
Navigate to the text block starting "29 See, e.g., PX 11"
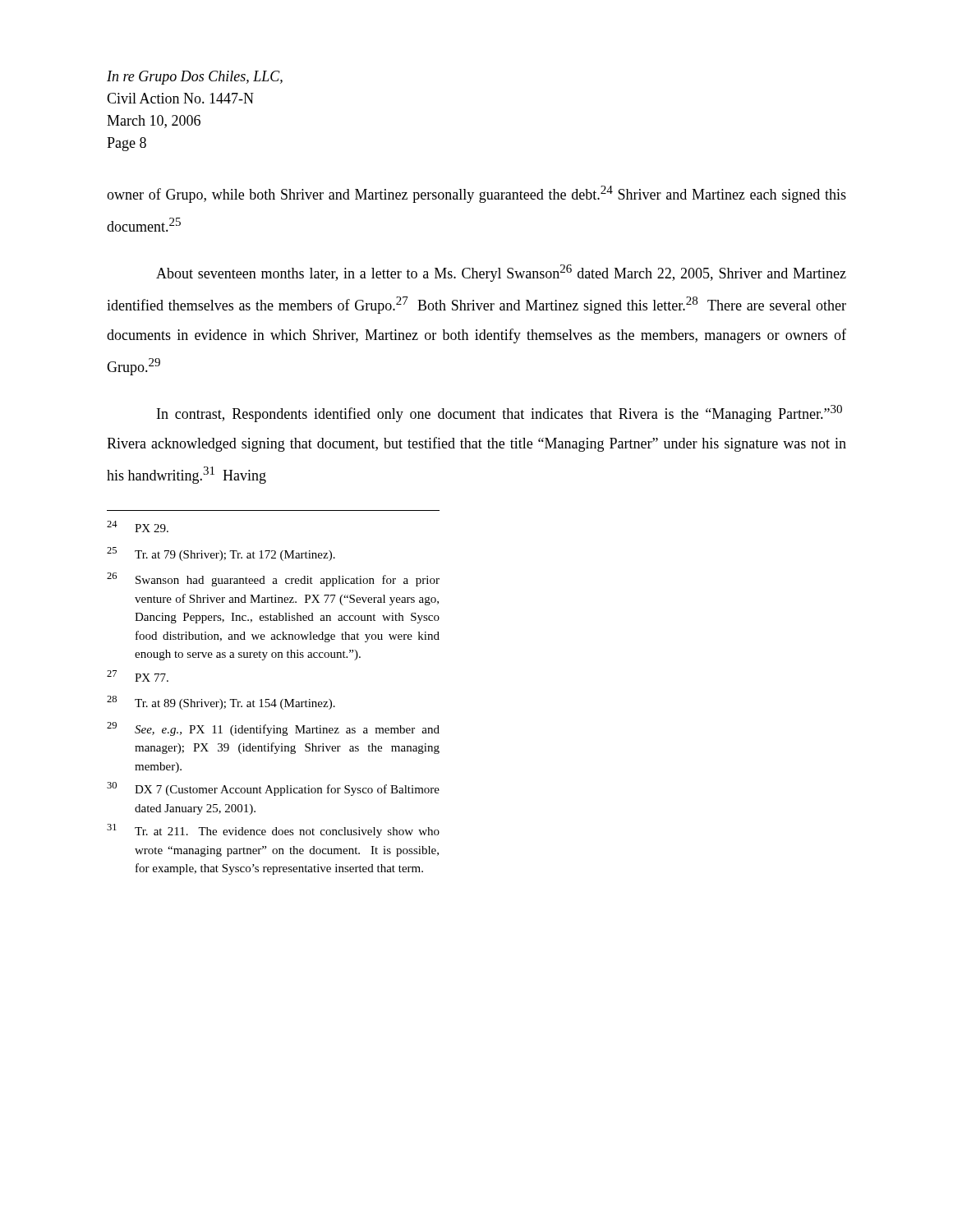273,748
